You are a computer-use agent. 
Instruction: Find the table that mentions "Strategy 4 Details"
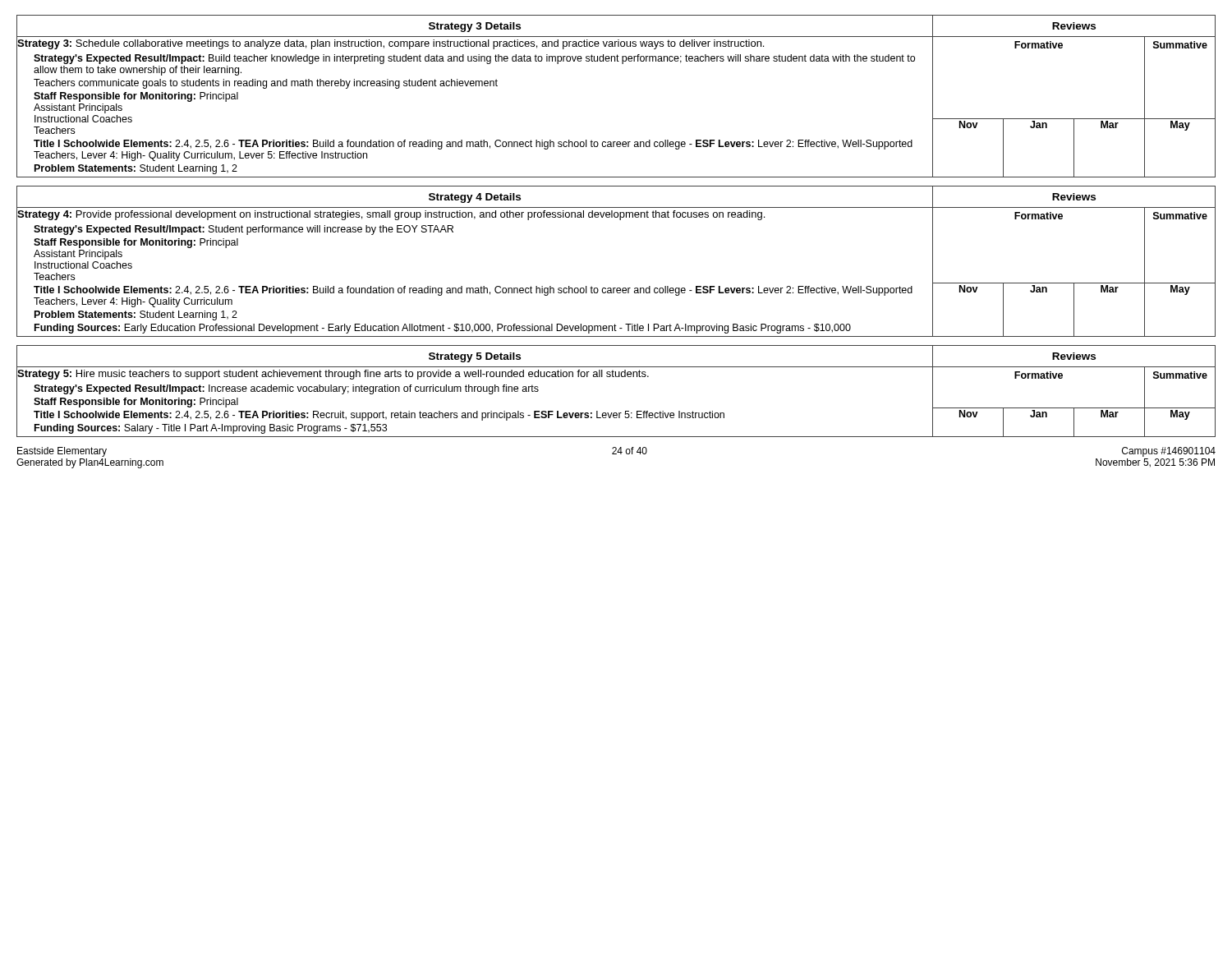coord(616,261)
